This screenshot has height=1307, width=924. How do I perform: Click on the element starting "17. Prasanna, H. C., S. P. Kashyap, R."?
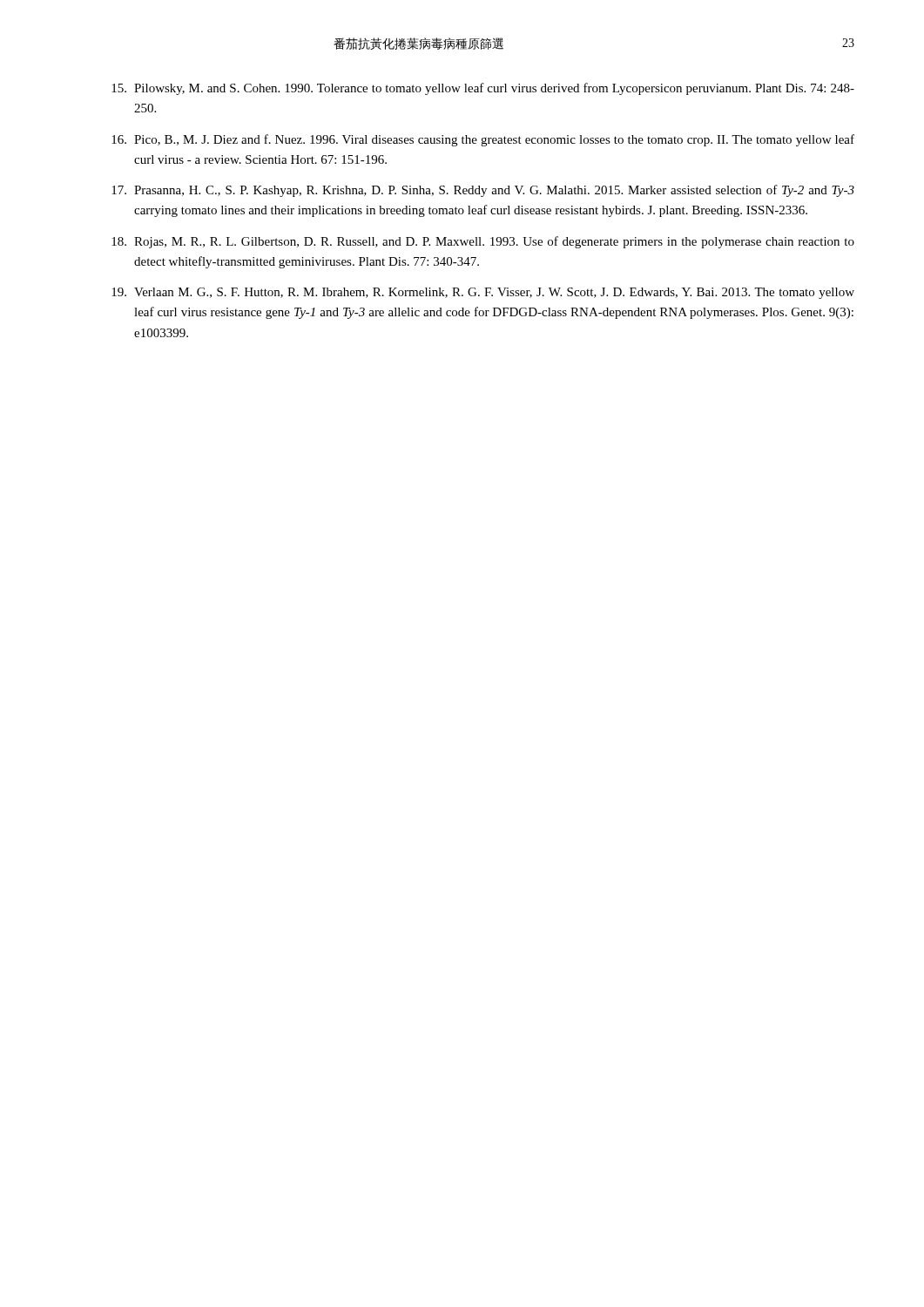(x=475, y=201)
